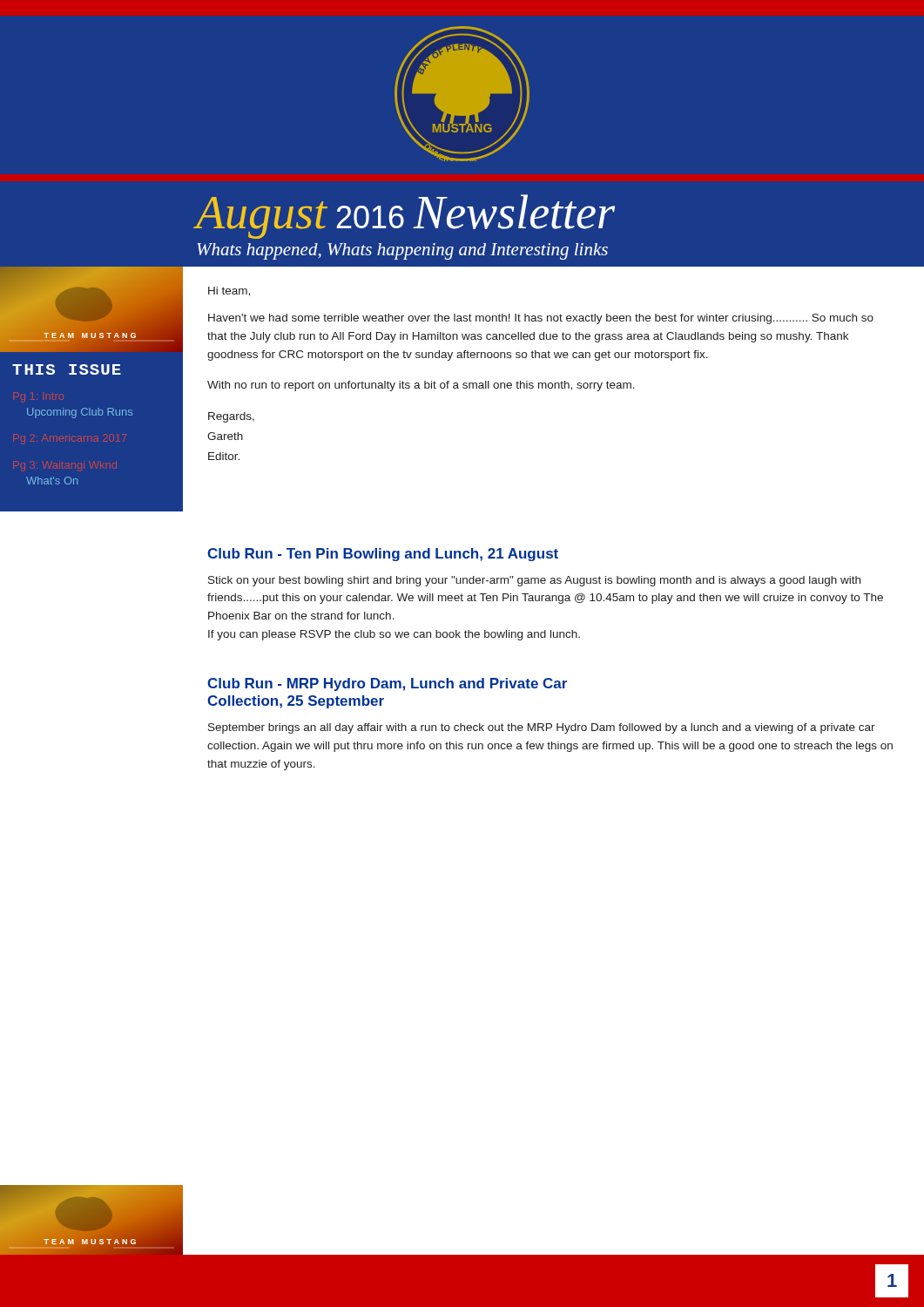Point to the region starting "Club Run - MRP Hydro Dam, Lunch and"
This screenshot has width=924, height=1307.
point(387,692)
